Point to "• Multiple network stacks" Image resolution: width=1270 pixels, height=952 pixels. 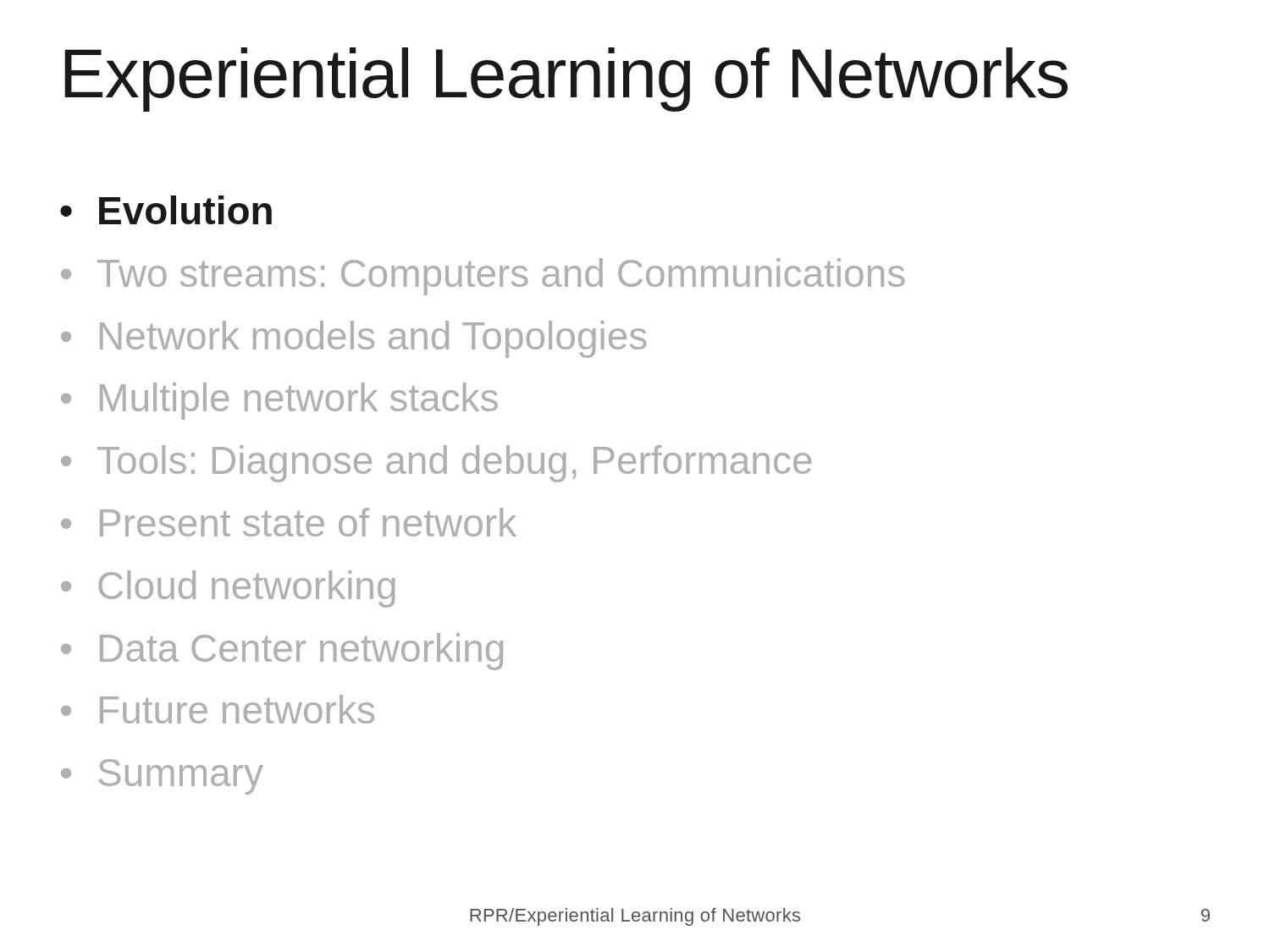279,399
